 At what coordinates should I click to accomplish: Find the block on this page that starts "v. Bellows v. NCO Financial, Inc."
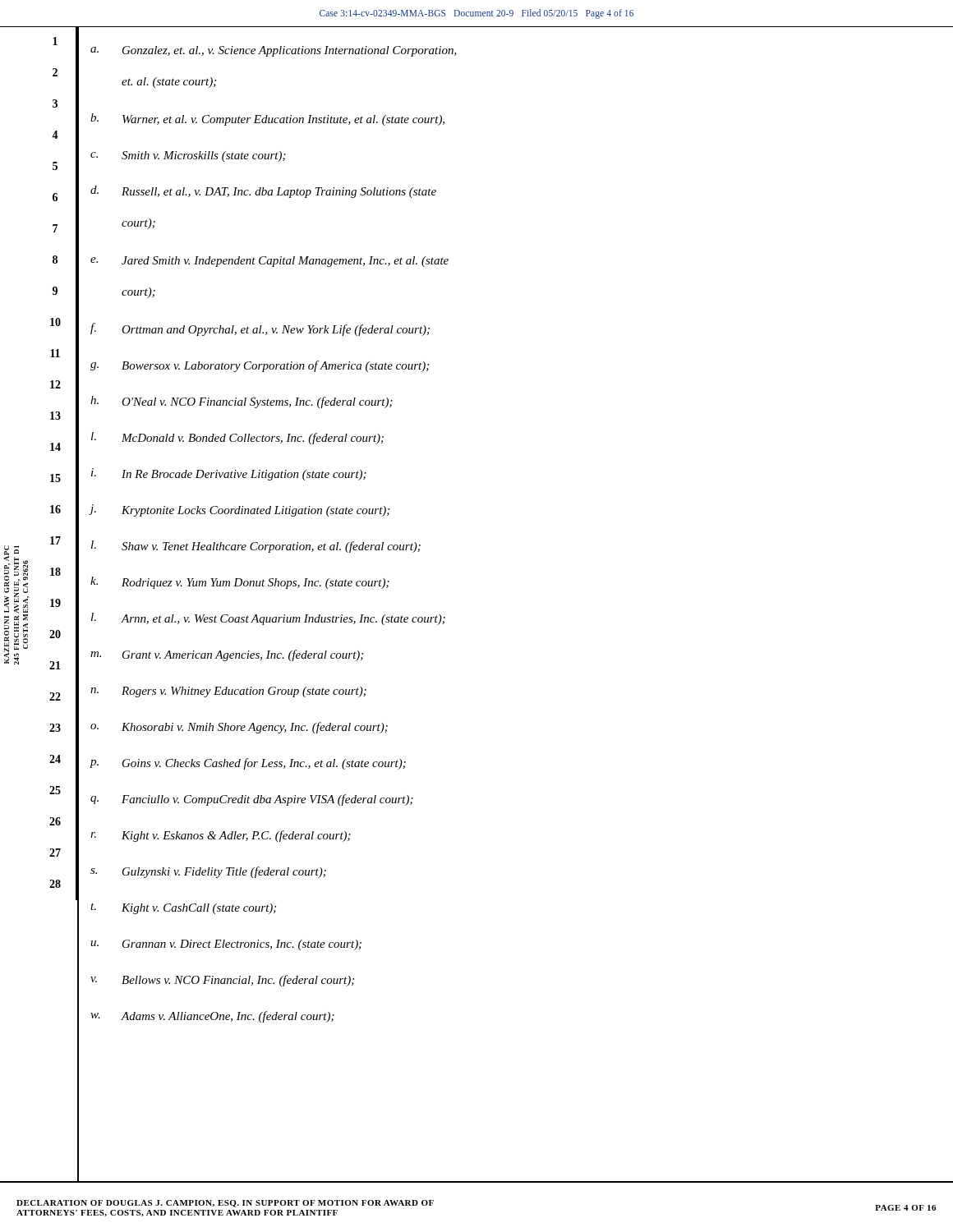click(222, 981)
